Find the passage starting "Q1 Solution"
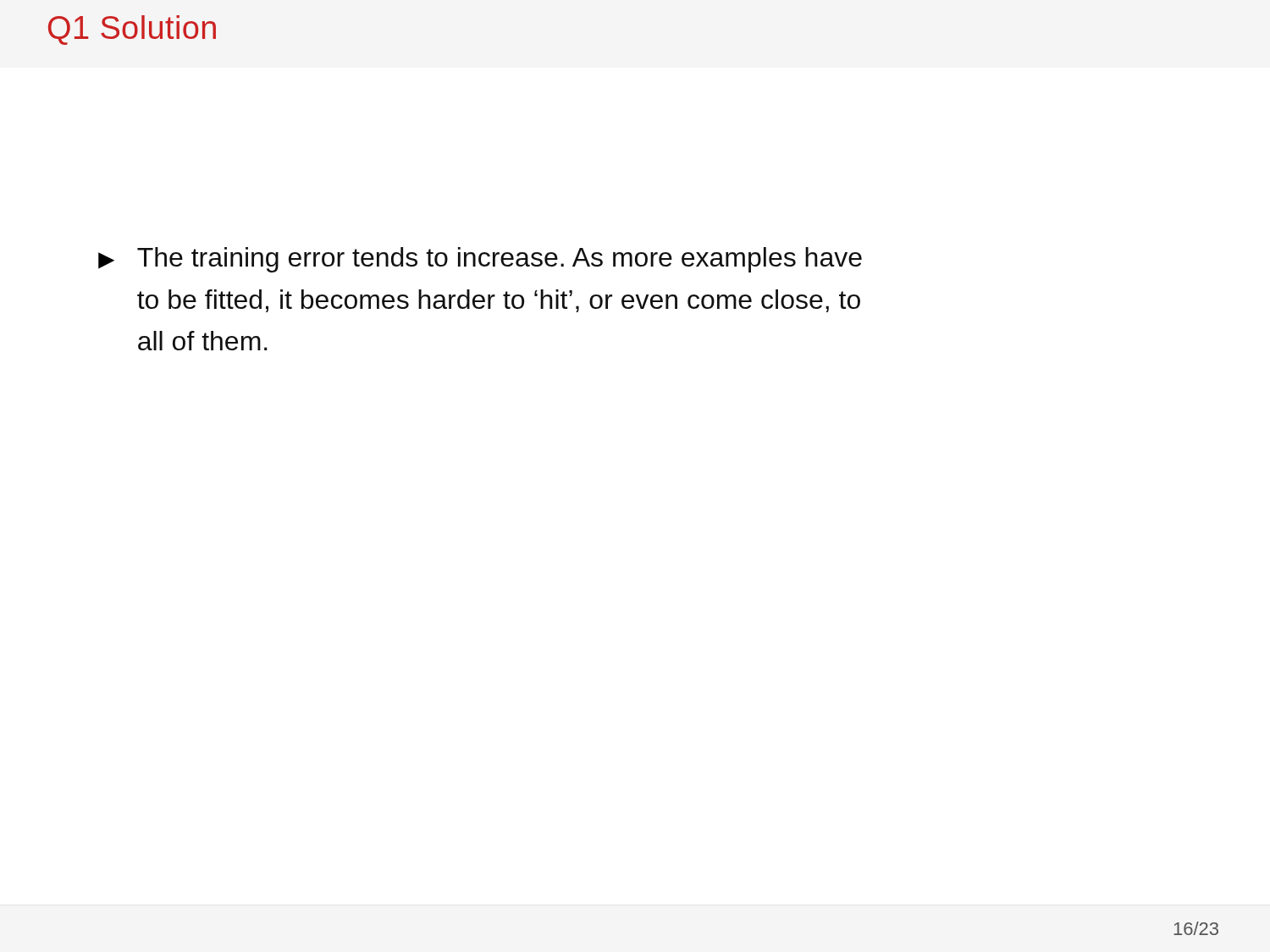The image size is (1270, 952). (x=132, y=28)
